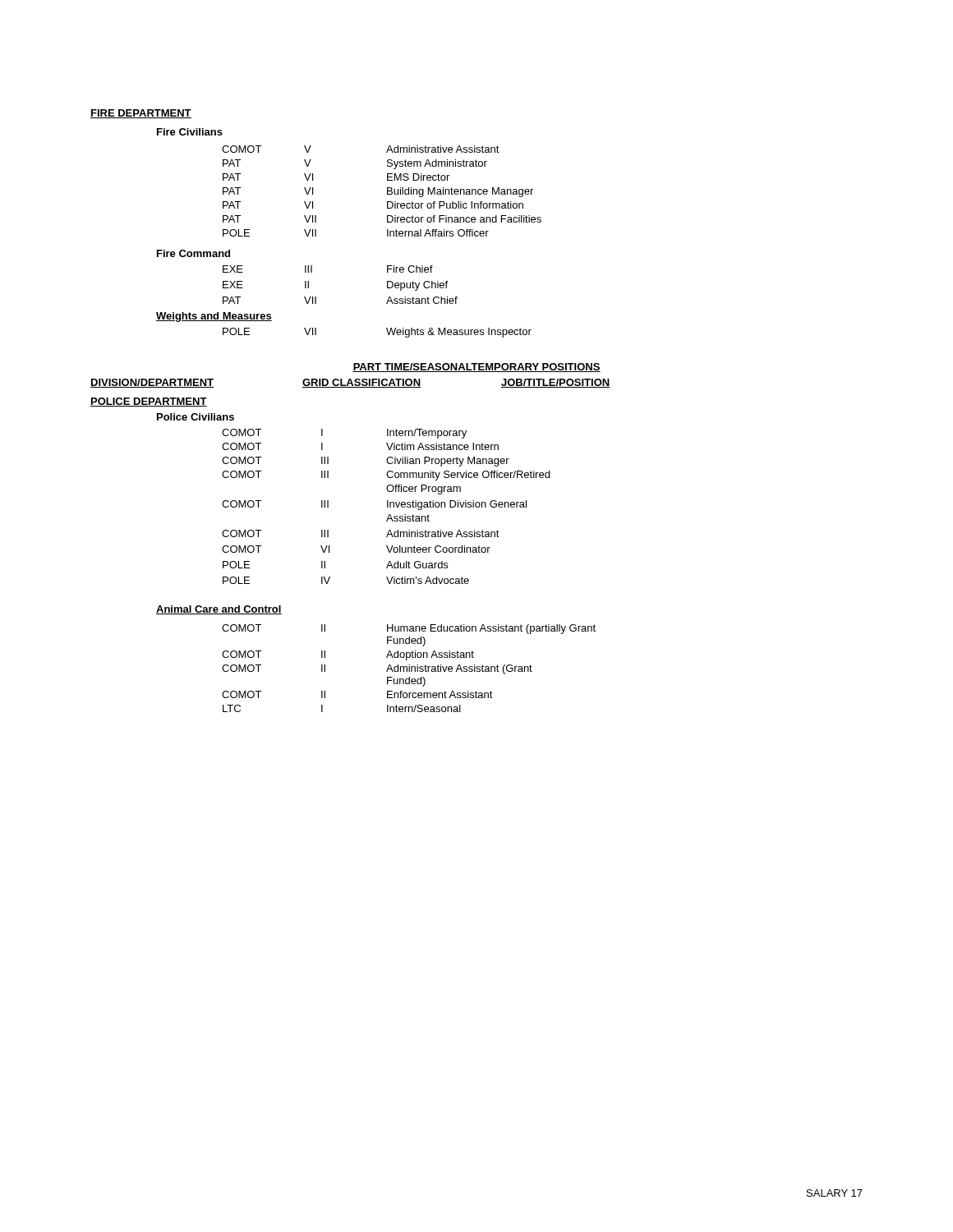This screenshot has height=1232, width=953.
Task: Click on the table containing "POLE VII Weights & Measures"
Action: (509, 331)
